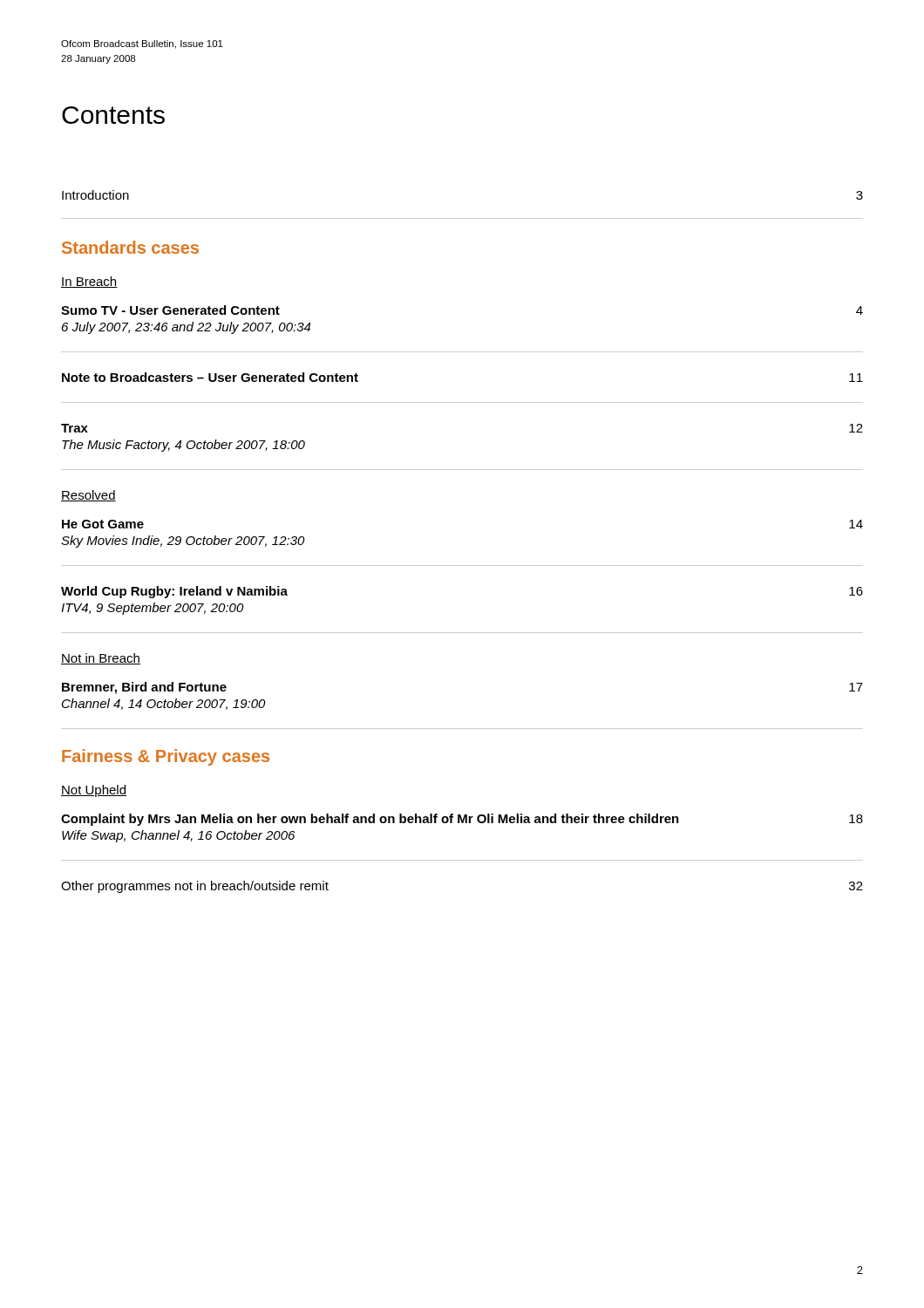Locate the text that says "In Breach"
The image size is (924, 1308).
(89, 281)
